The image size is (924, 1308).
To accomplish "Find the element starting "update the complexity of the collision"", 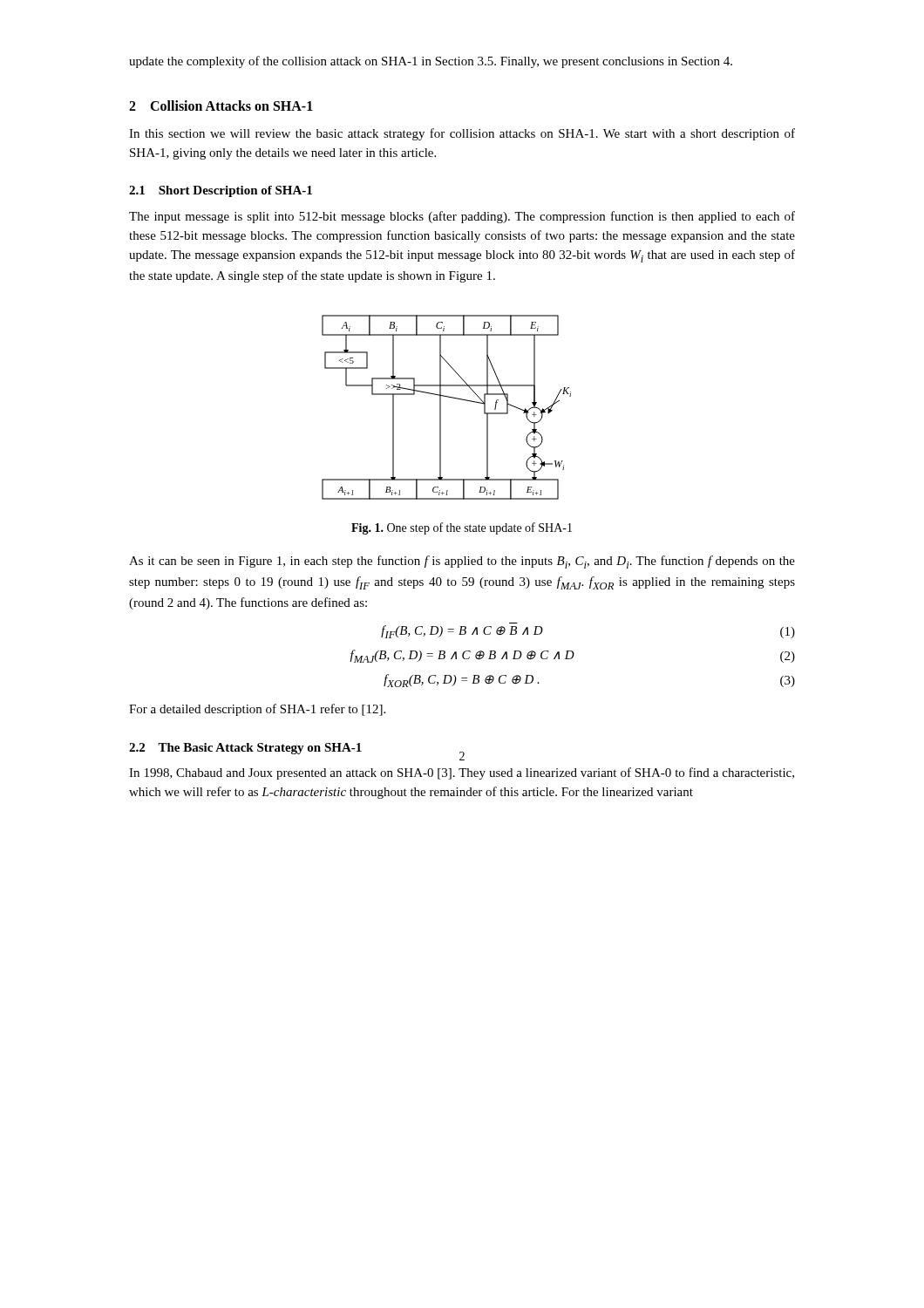I will pos(462,62).
